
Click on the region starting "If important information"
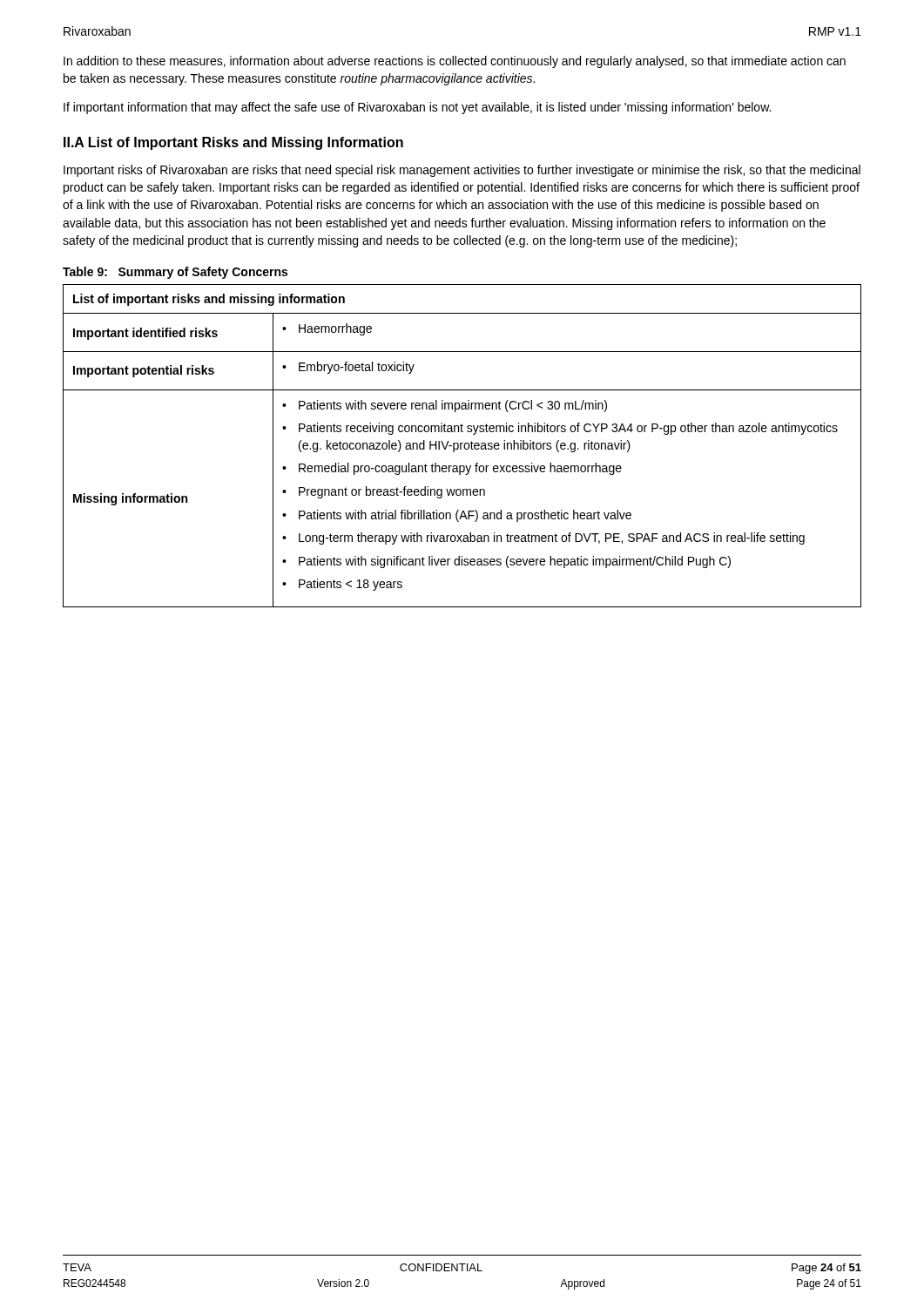click(x=462, y=107)
